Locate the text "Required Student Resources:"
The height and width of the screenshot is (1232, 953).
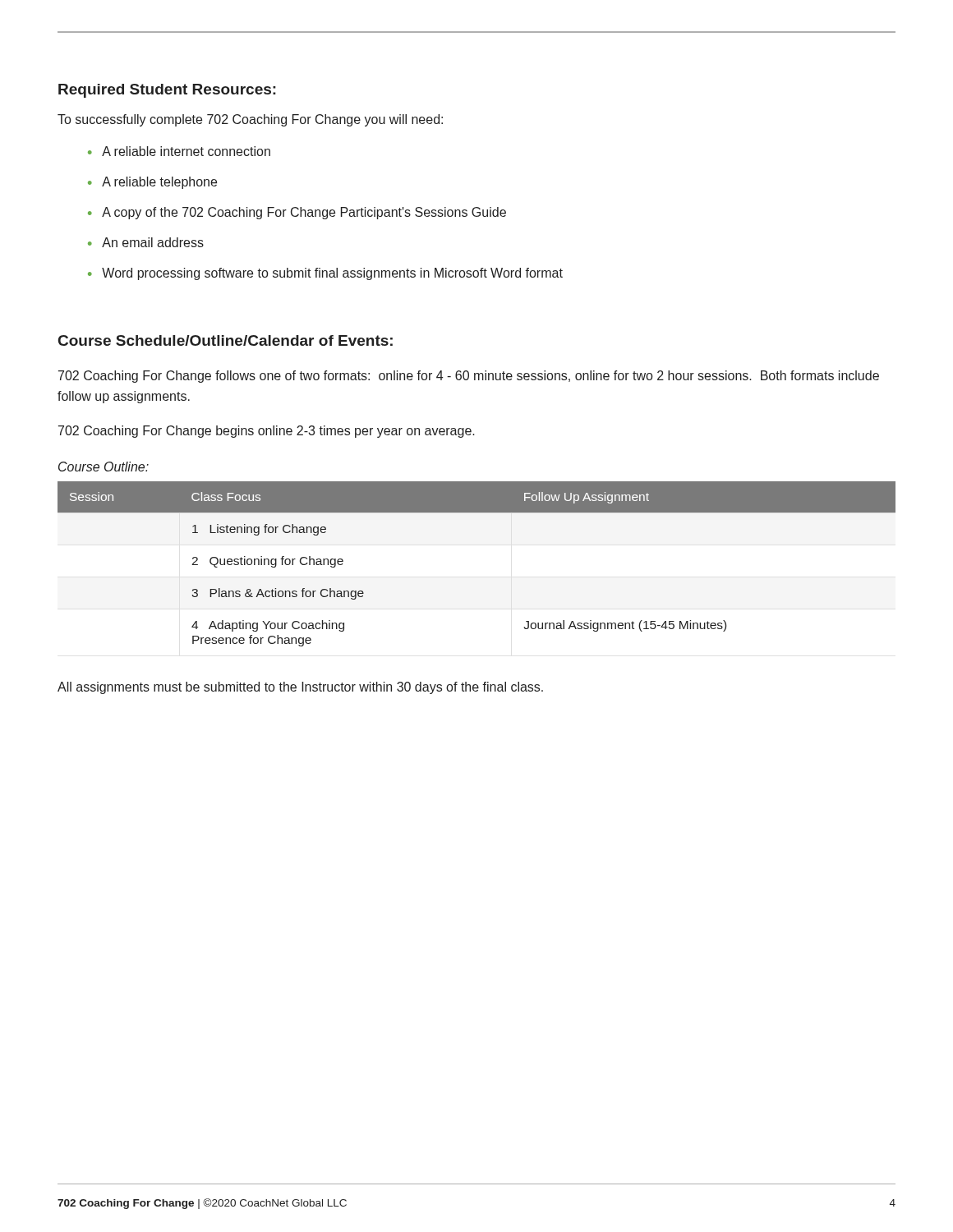[x=167, y=89]
